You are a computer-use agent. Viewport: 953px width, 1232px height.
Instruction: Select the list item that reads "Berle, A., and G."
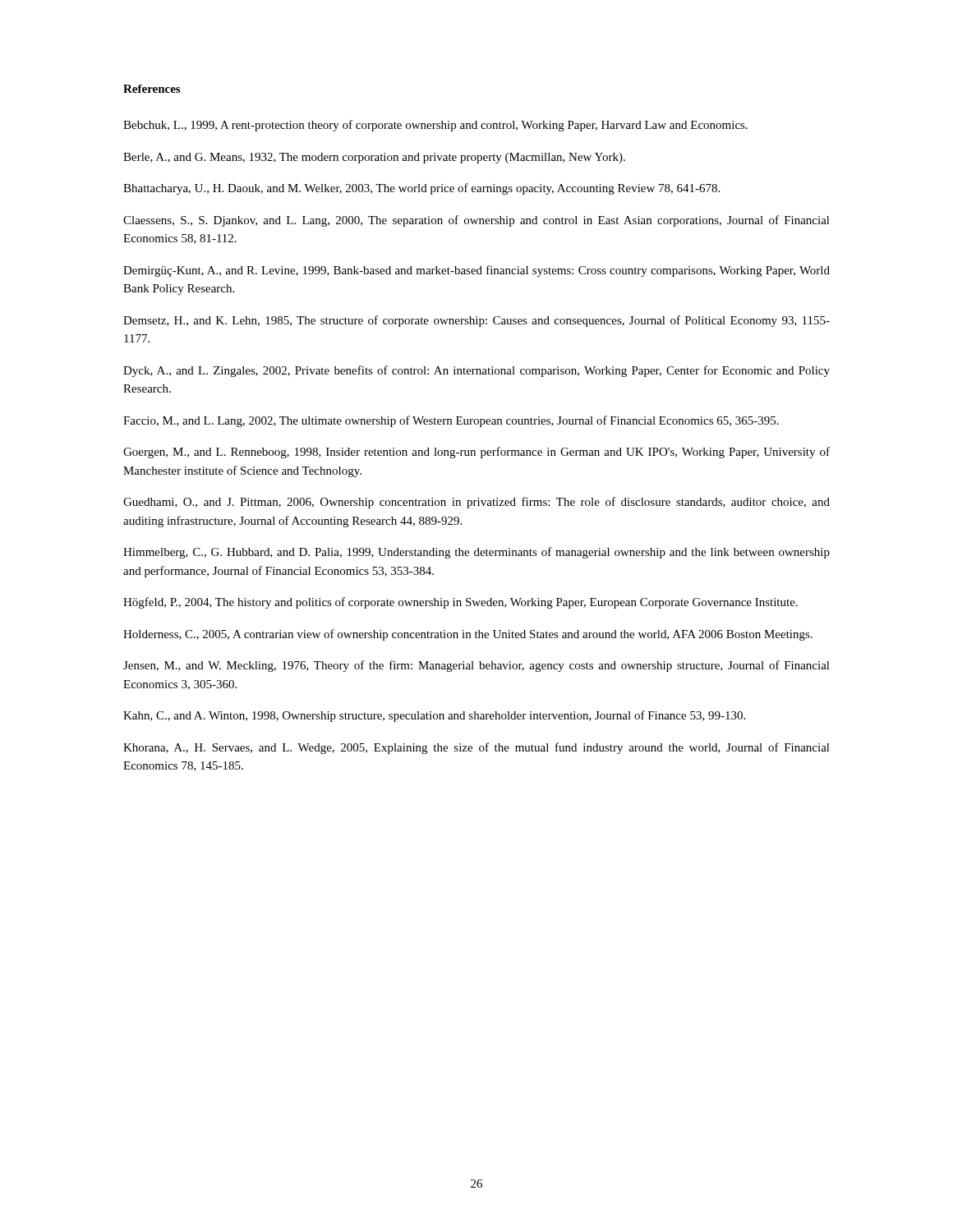pos(374,156)
